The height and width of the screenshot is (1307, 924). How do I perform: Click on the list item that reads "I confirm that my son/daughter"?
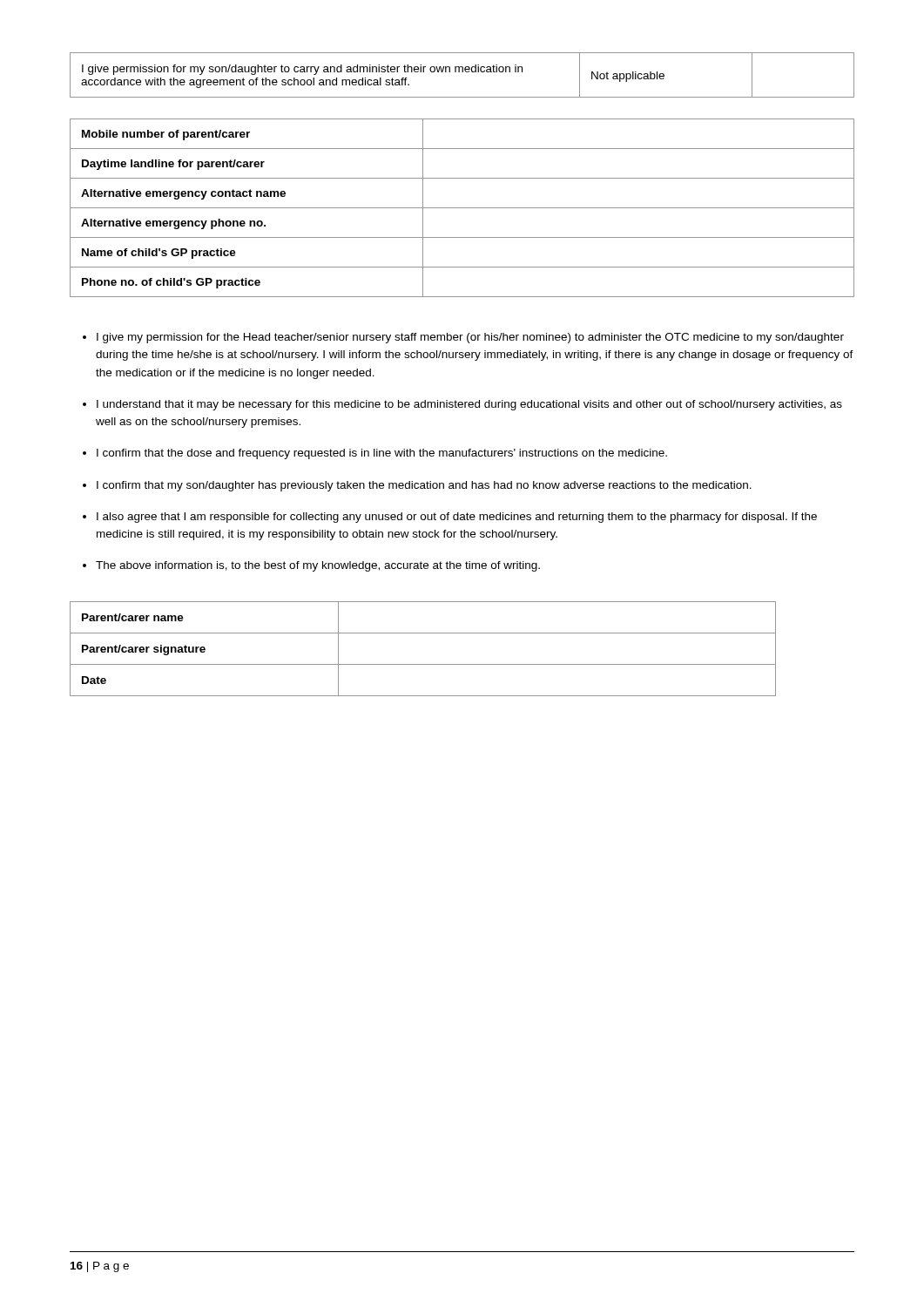click(424, 485)
